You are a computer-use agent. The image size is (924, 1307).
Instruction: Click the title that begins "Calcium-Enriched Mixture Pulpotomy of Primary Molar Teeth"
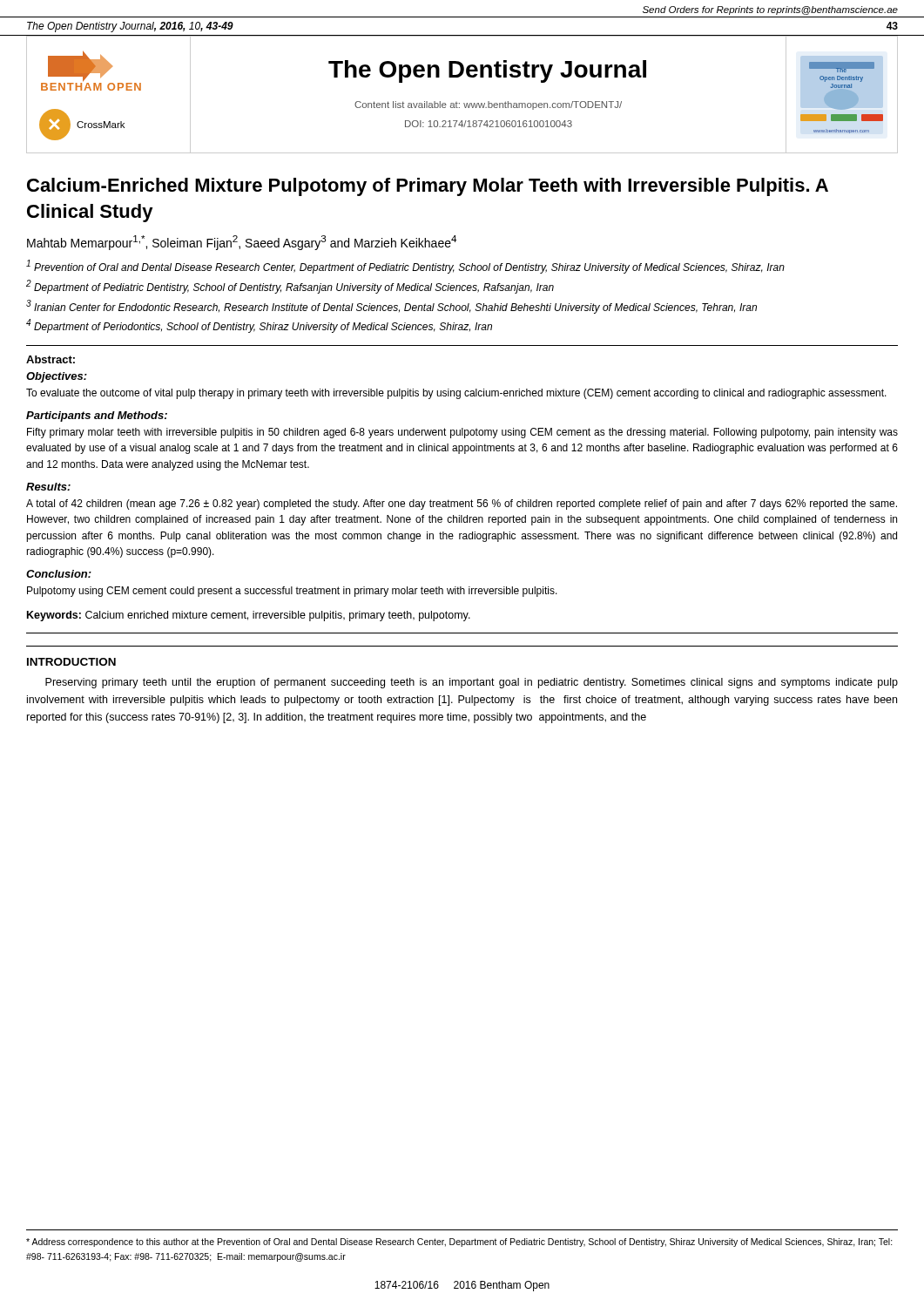(x=427, y=198)
